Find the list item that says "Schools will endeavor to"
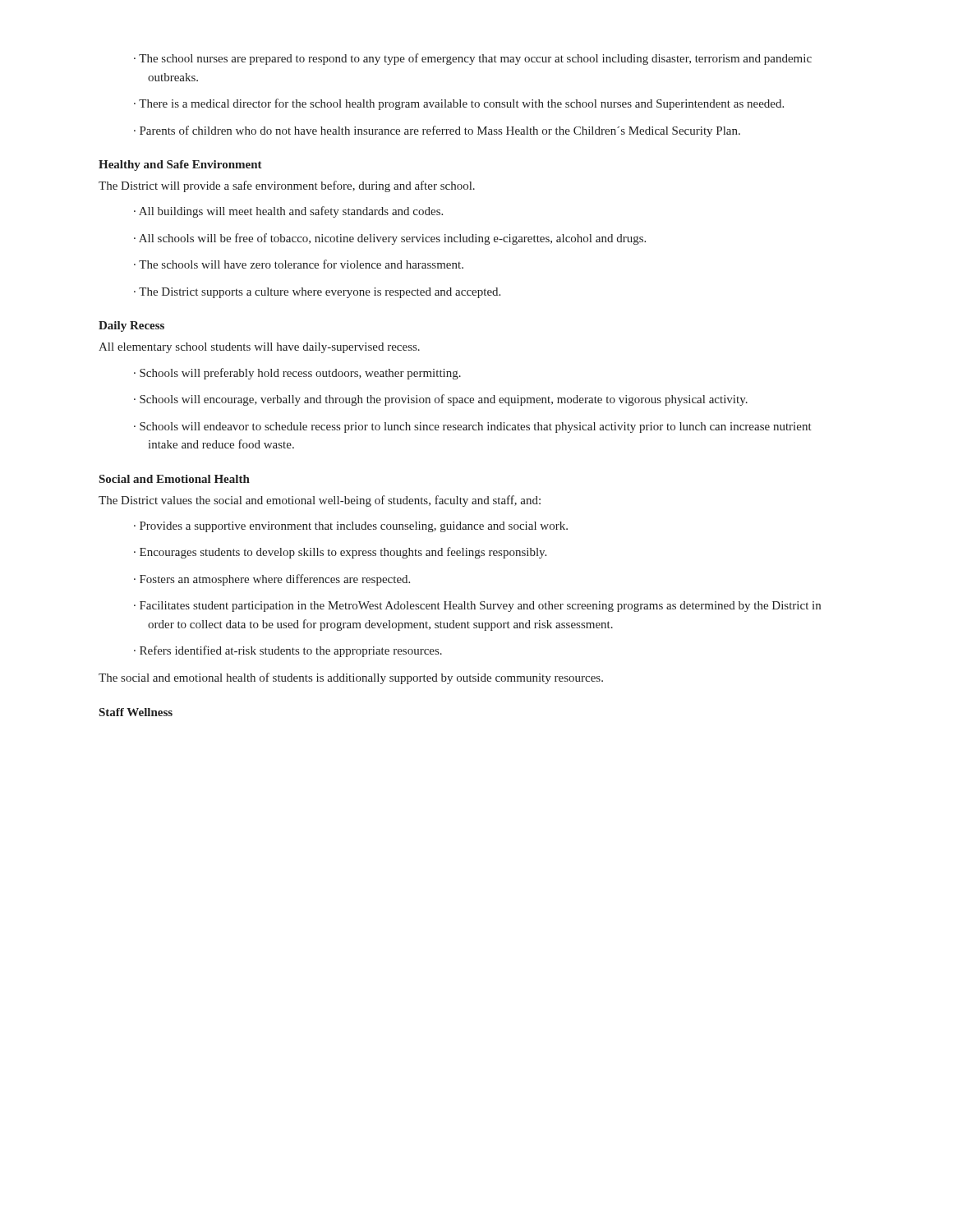Viewport: 953px width, 1232px height. click(x=475, y=435)
